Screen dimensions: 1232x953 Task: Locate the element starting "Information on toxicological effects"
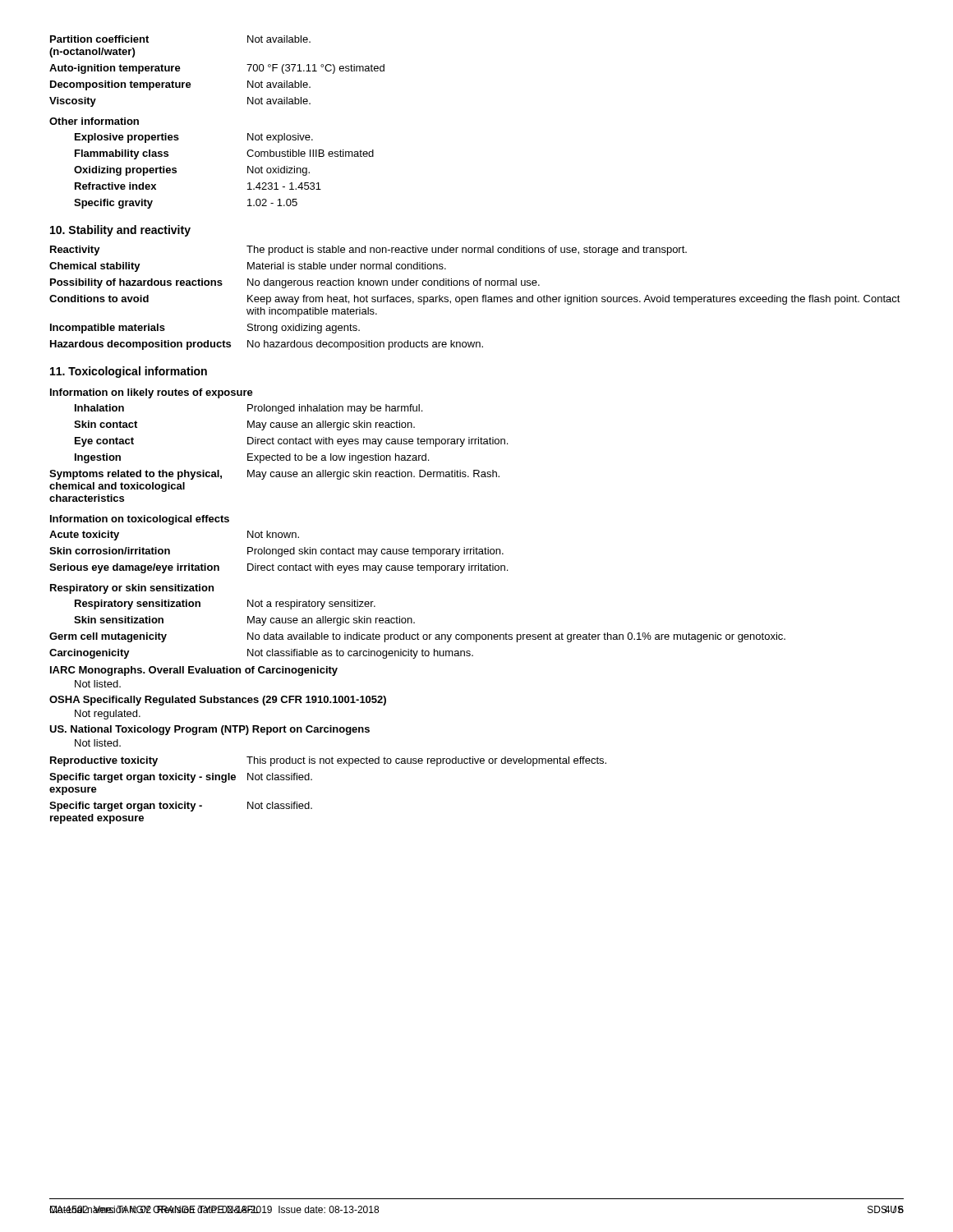(x=139, y=519)
